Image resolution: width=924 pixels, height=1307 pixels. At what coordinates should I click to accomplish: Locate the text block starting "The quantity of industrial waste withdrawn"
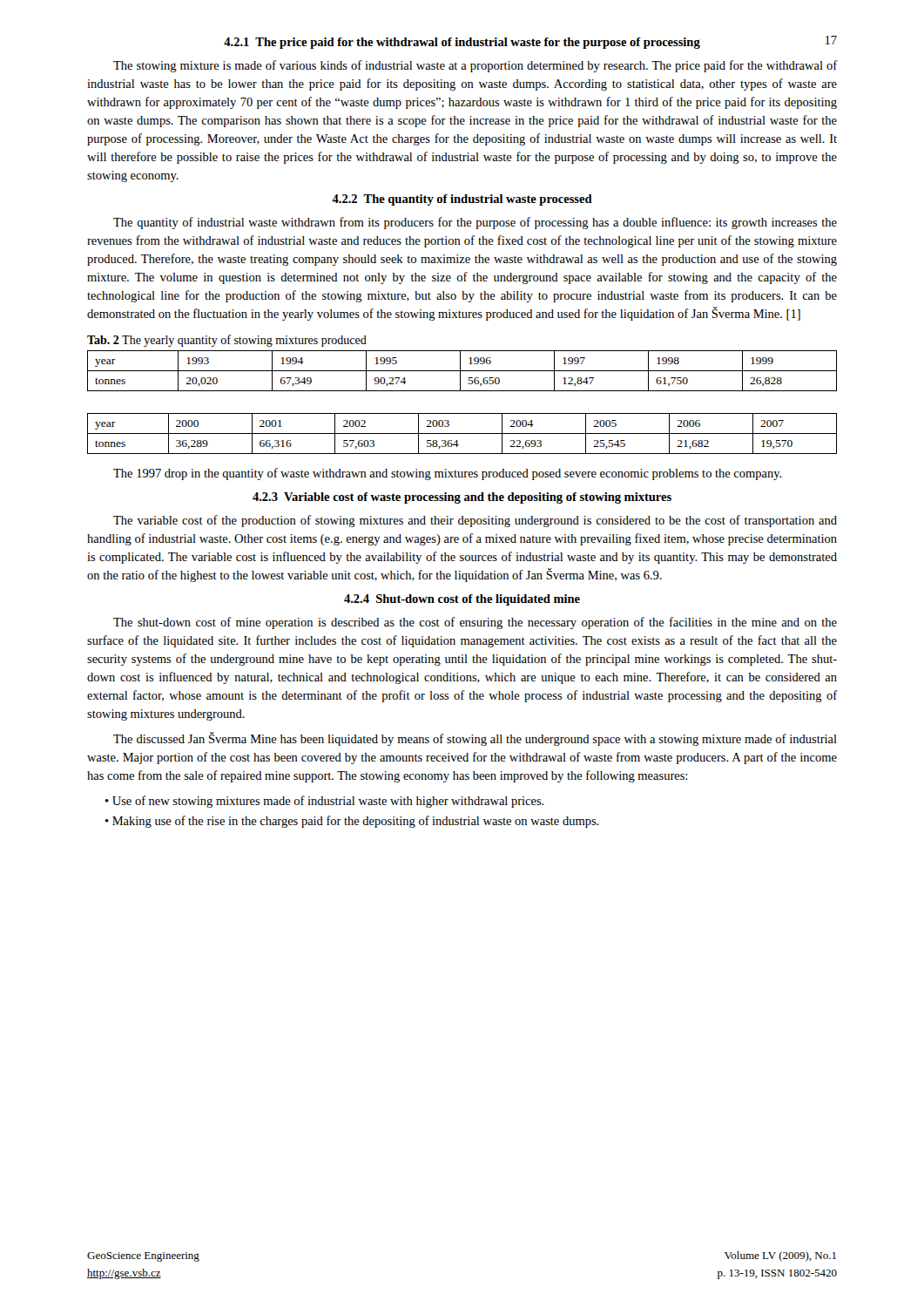[x=462, y=268]
